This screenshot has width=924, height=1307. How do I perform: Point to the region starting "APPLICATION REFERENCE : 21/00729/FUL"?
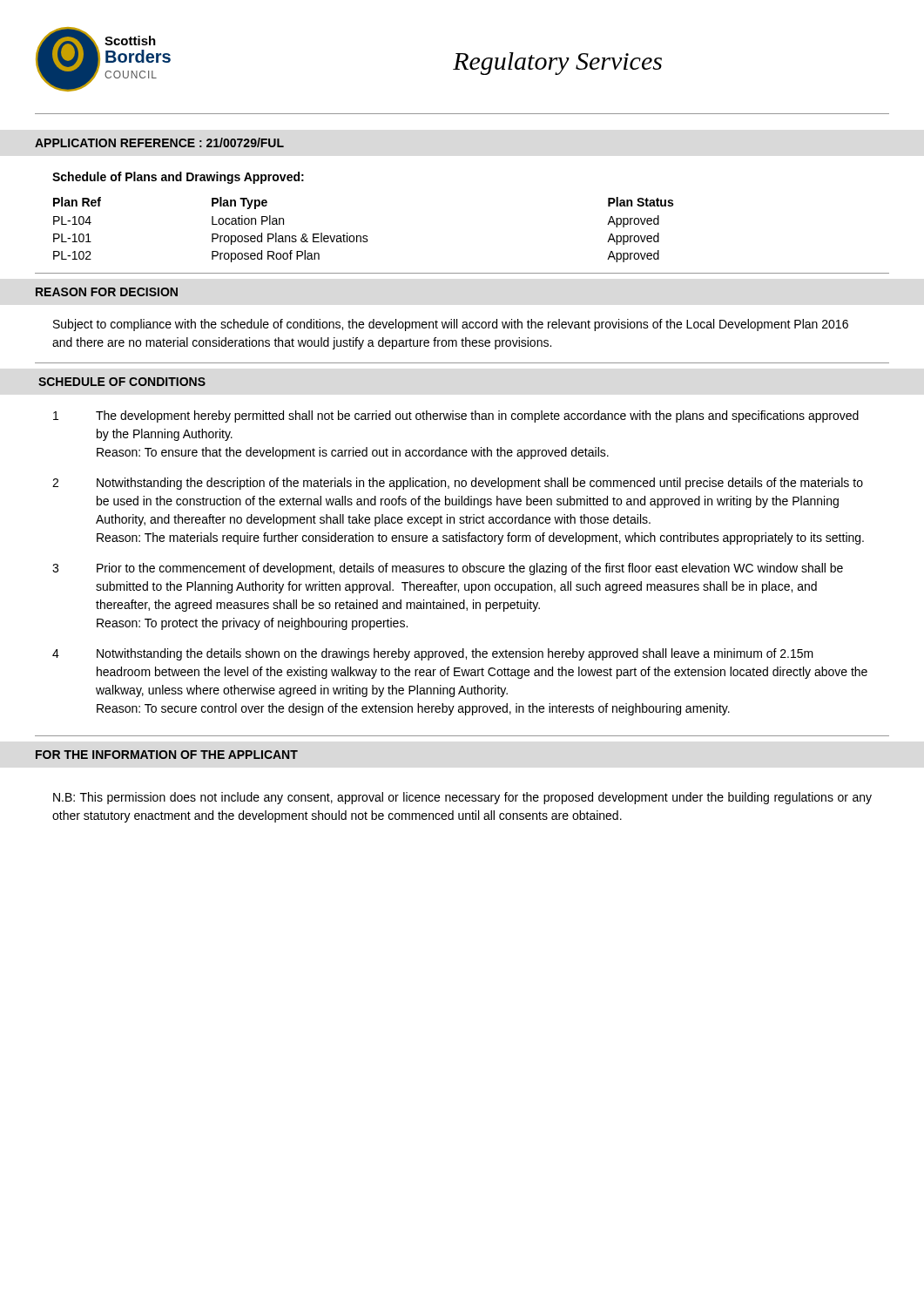click(159, 143)
